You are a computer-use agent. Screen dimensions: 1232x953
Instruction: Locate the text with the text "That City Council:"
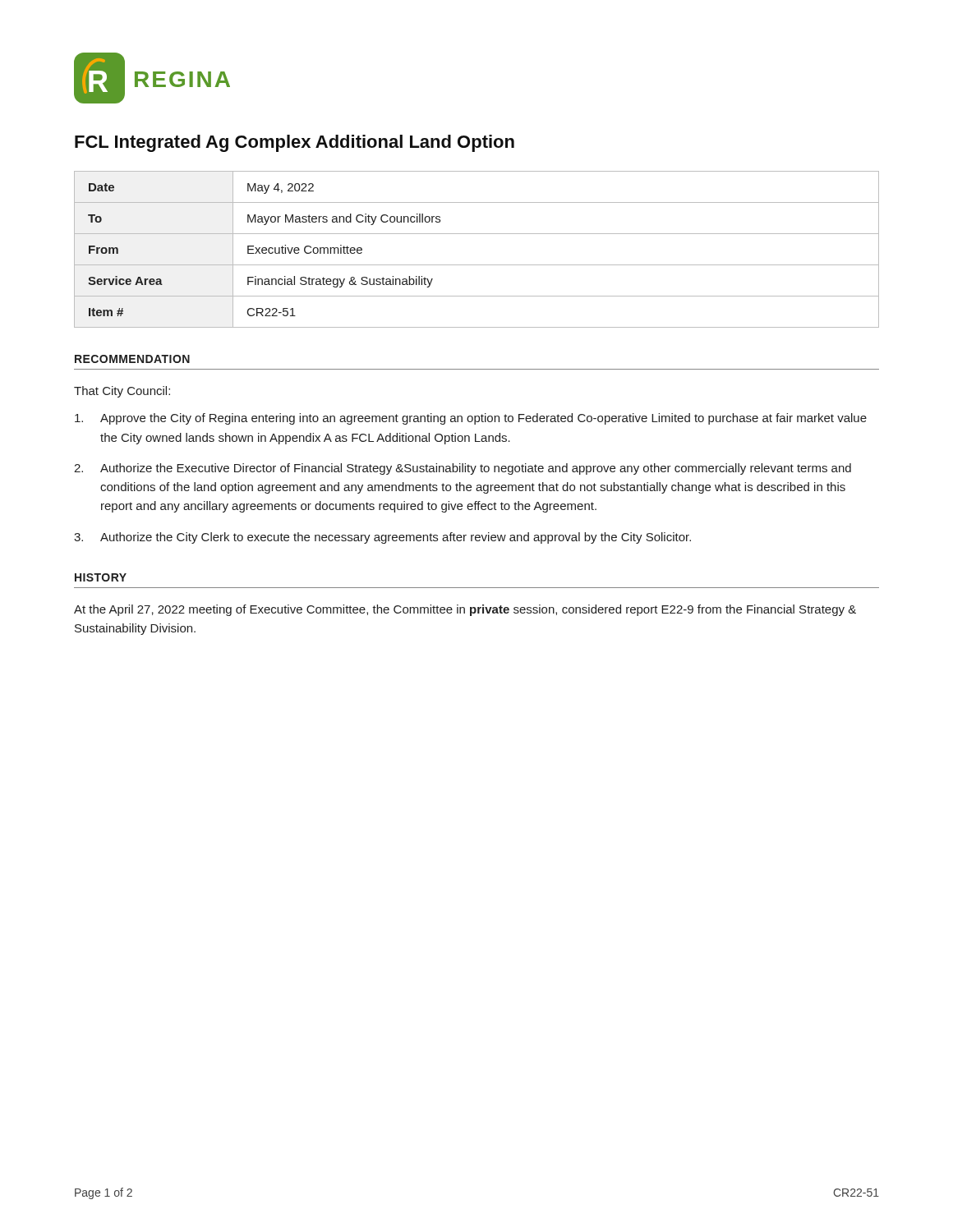tap(123, 391)
